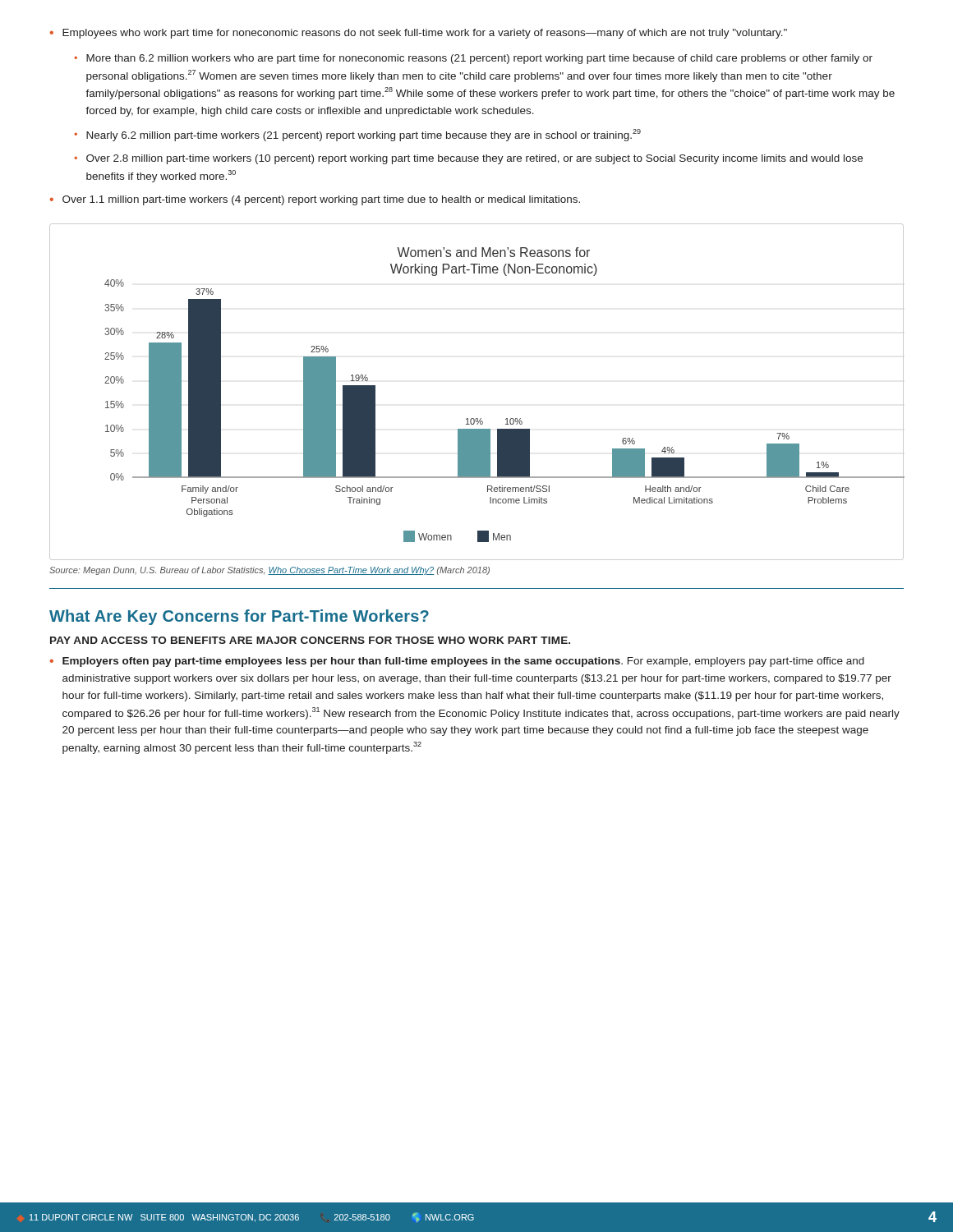Locate the text starting "• Over 1.1 million part-time workers"

tap(315, 200)
